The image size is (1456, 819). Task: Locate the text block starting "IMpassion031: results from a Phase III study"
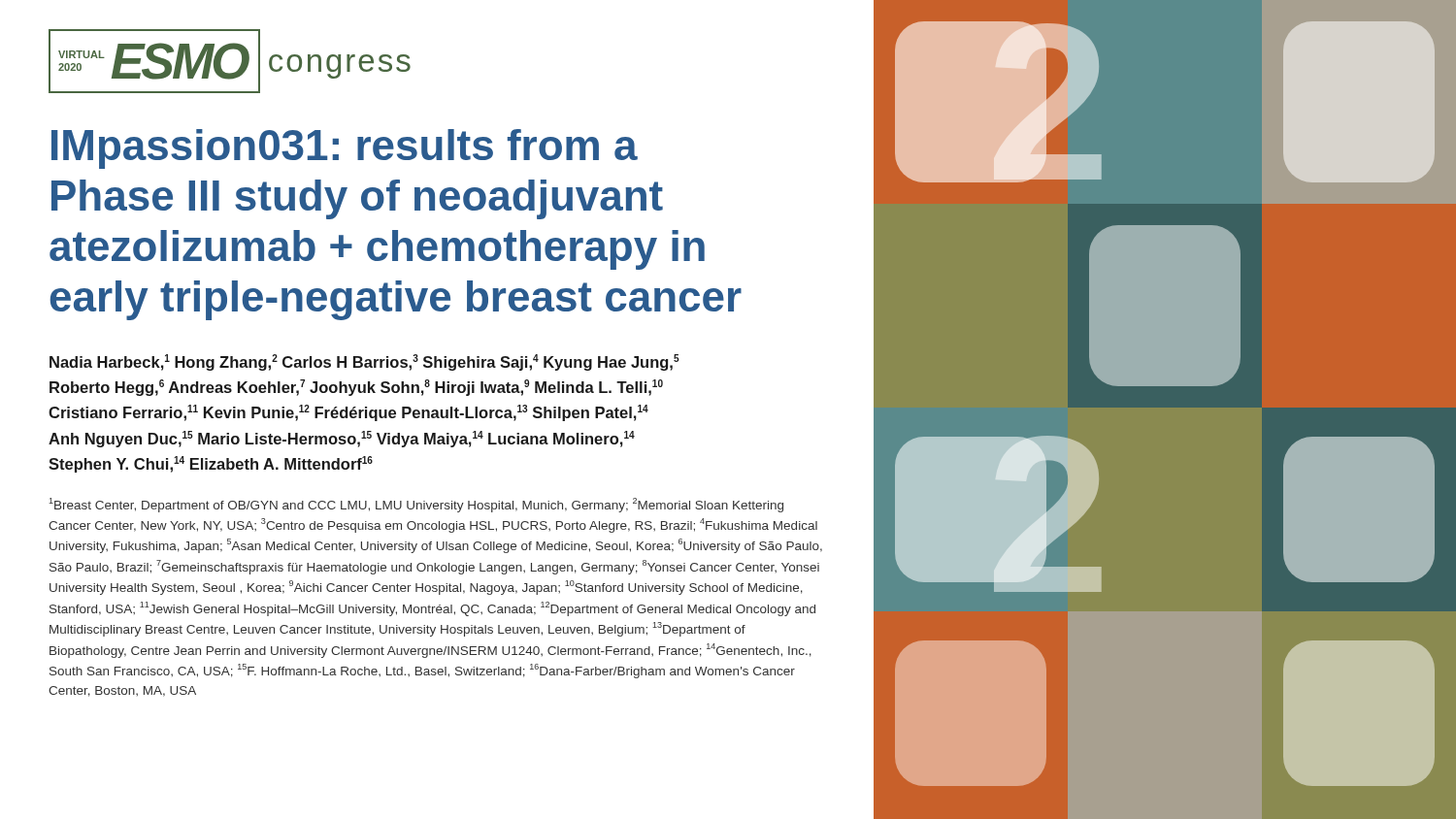click(x=395, y=221)
